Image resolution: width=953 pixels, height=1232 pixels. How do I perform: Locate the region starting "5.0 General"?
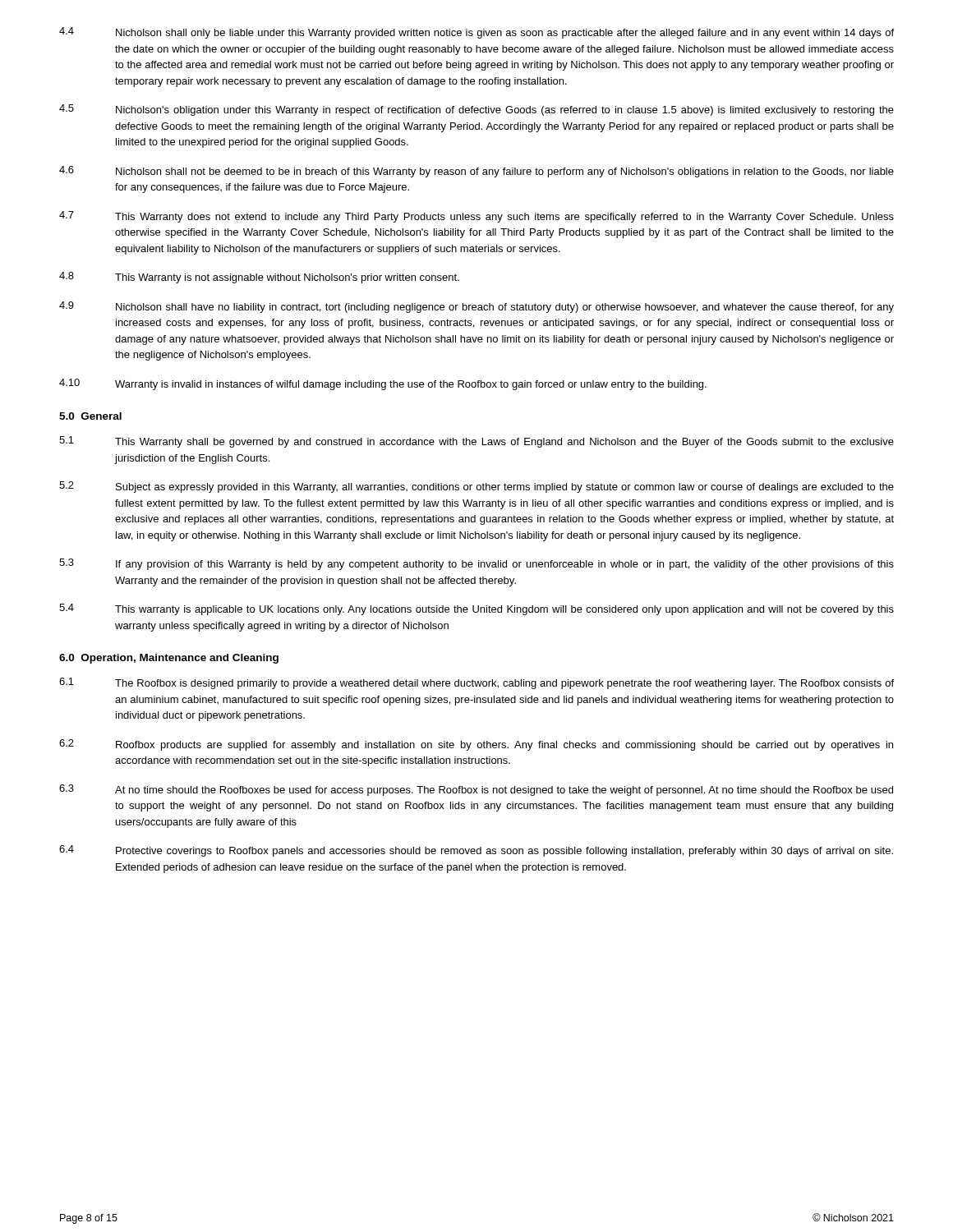click(91, 416)
